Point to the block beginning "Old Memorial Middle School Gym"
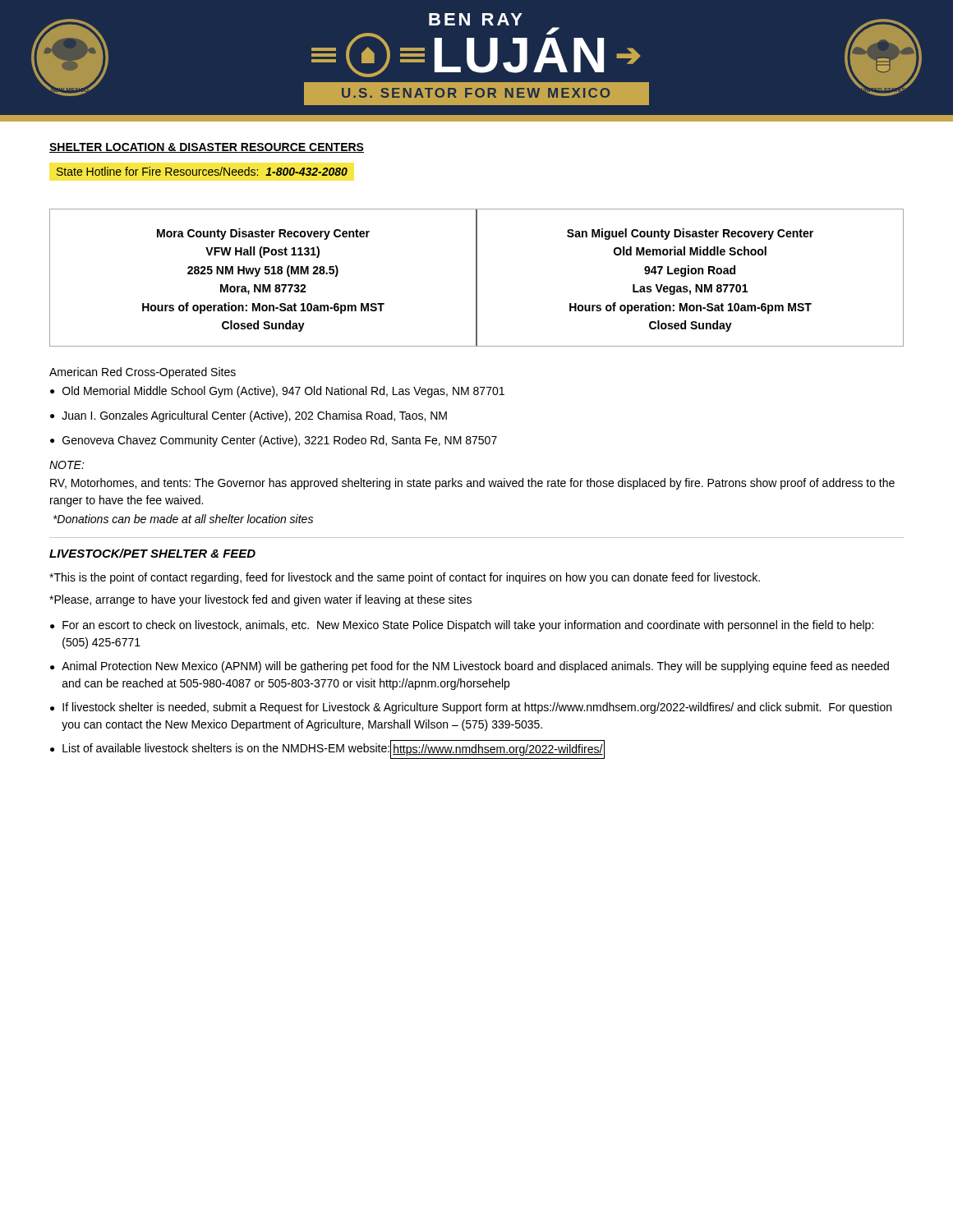 pos(476,391)
